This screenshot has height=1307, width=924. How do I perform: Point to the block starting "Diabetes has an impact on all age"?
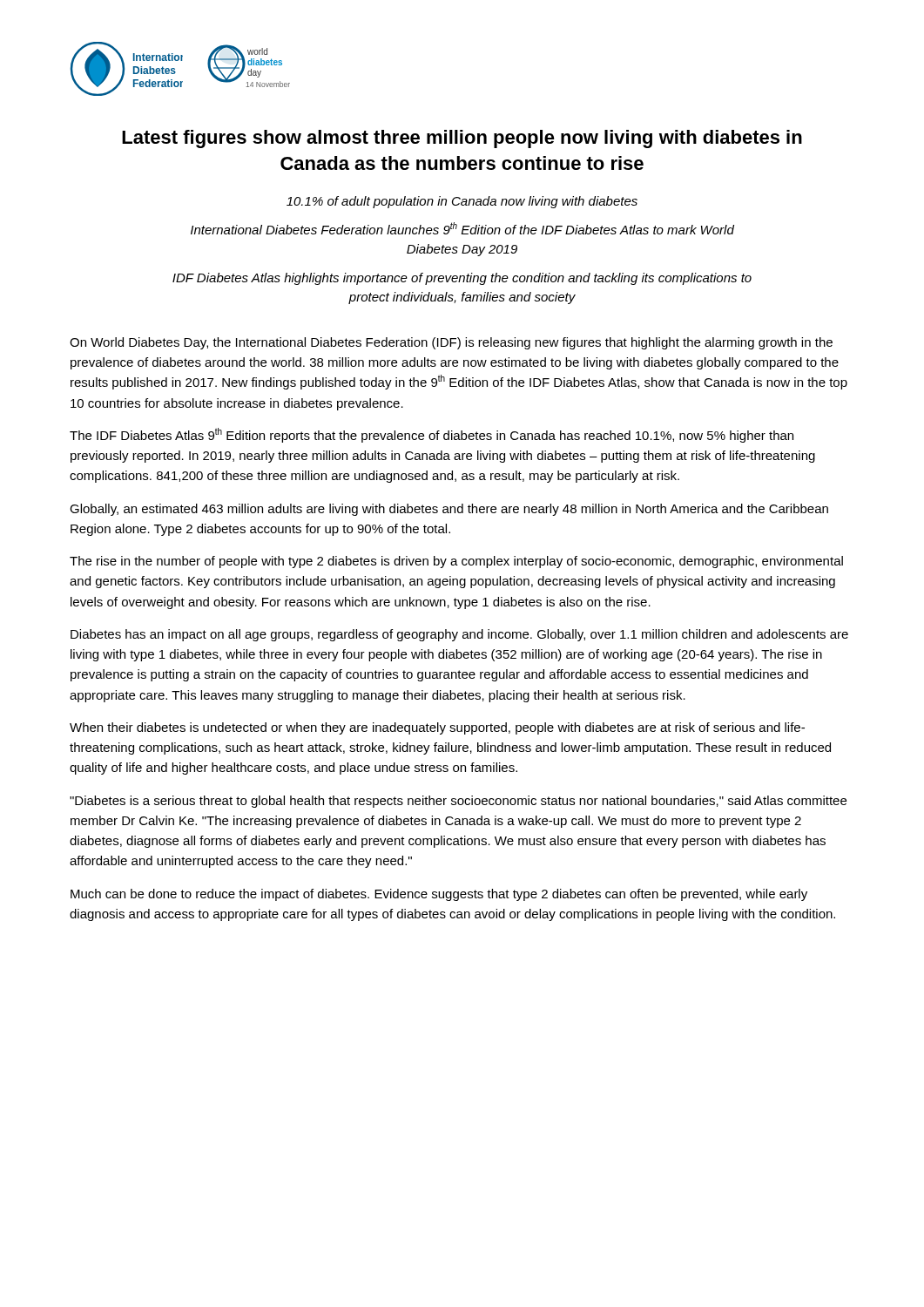pos(459,664)
